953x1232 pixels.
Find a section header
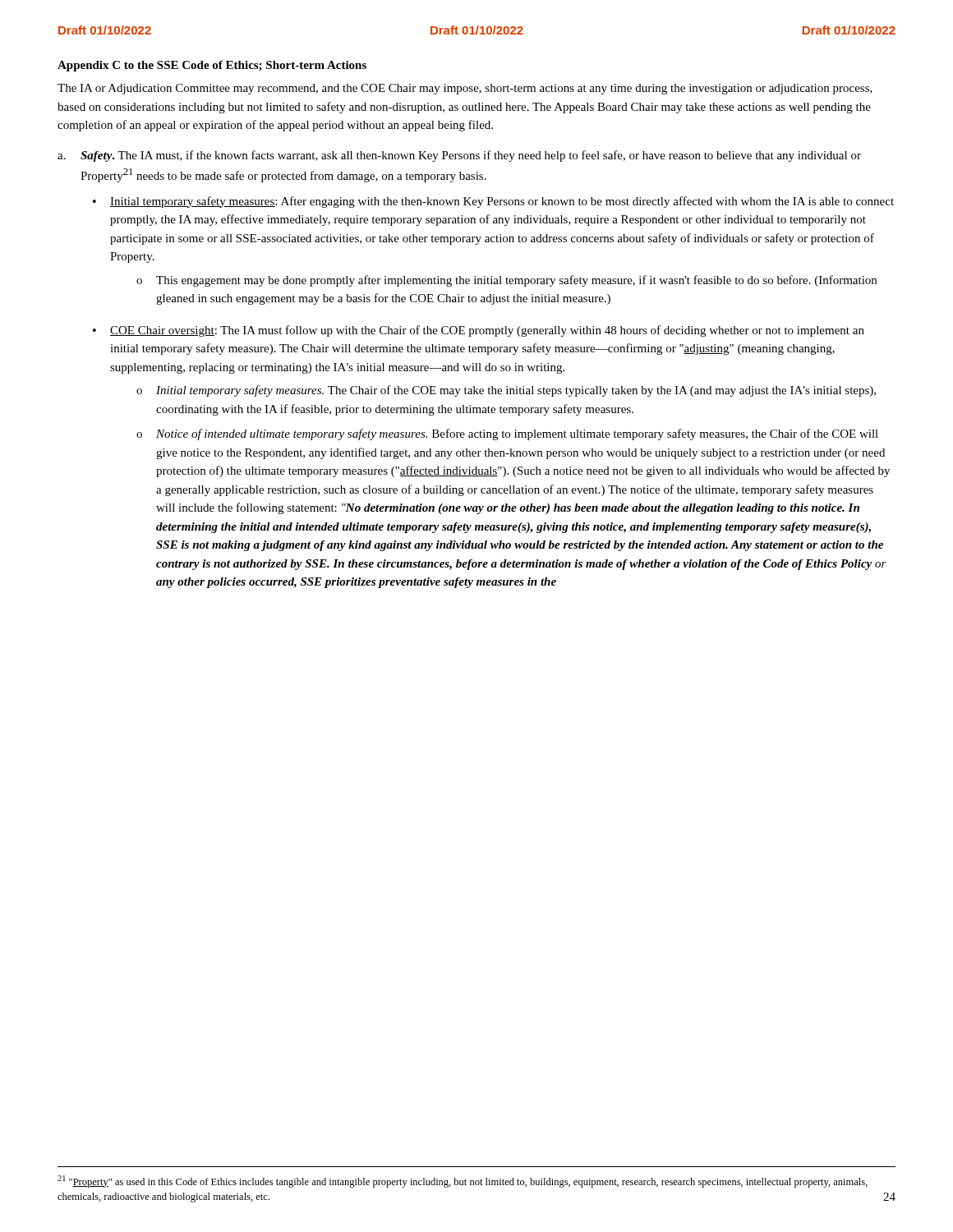point(212,65)
